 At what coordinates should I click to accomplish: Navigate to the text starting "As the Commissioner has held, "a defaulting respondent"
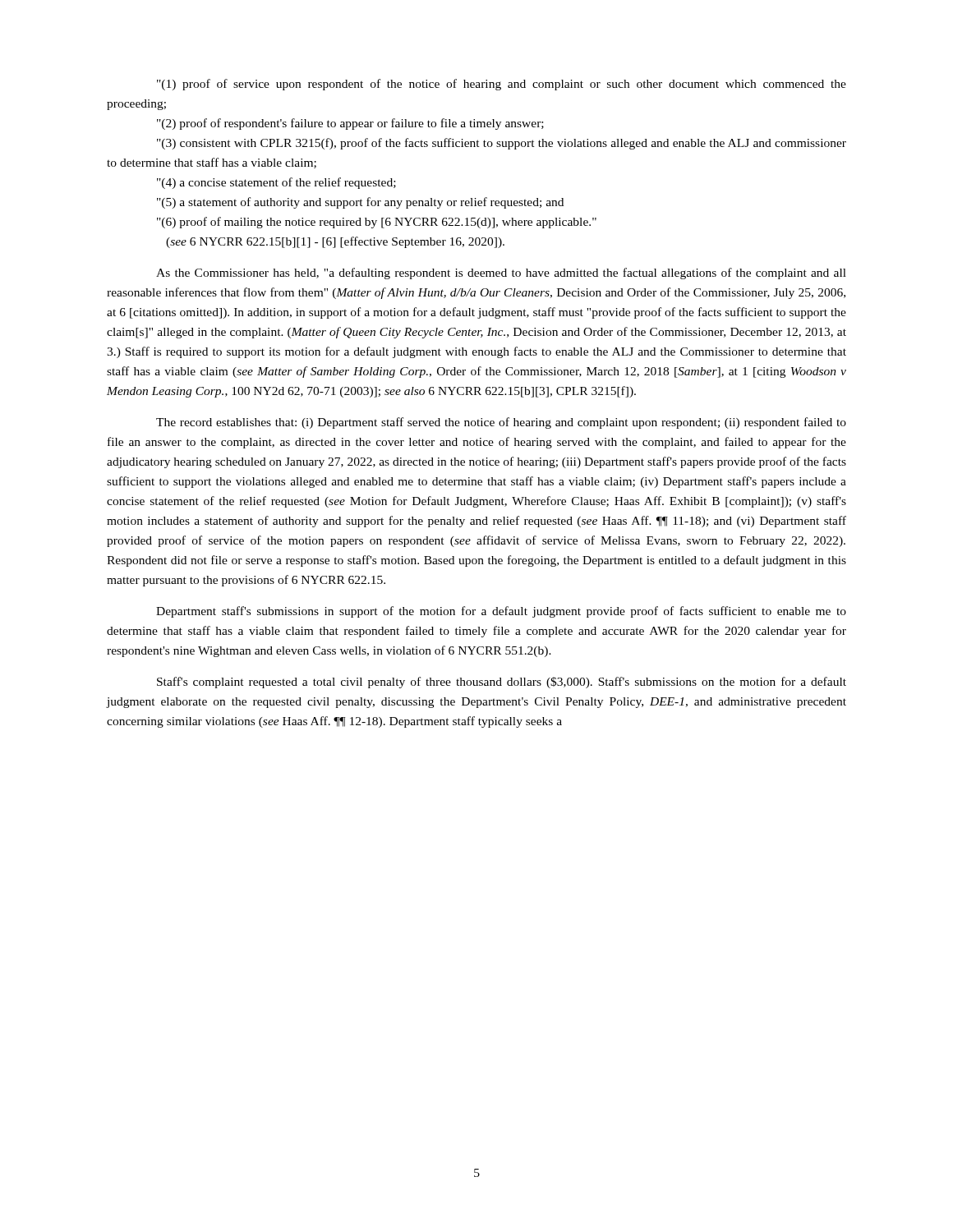pyautogui.click(x=476, y=332)
